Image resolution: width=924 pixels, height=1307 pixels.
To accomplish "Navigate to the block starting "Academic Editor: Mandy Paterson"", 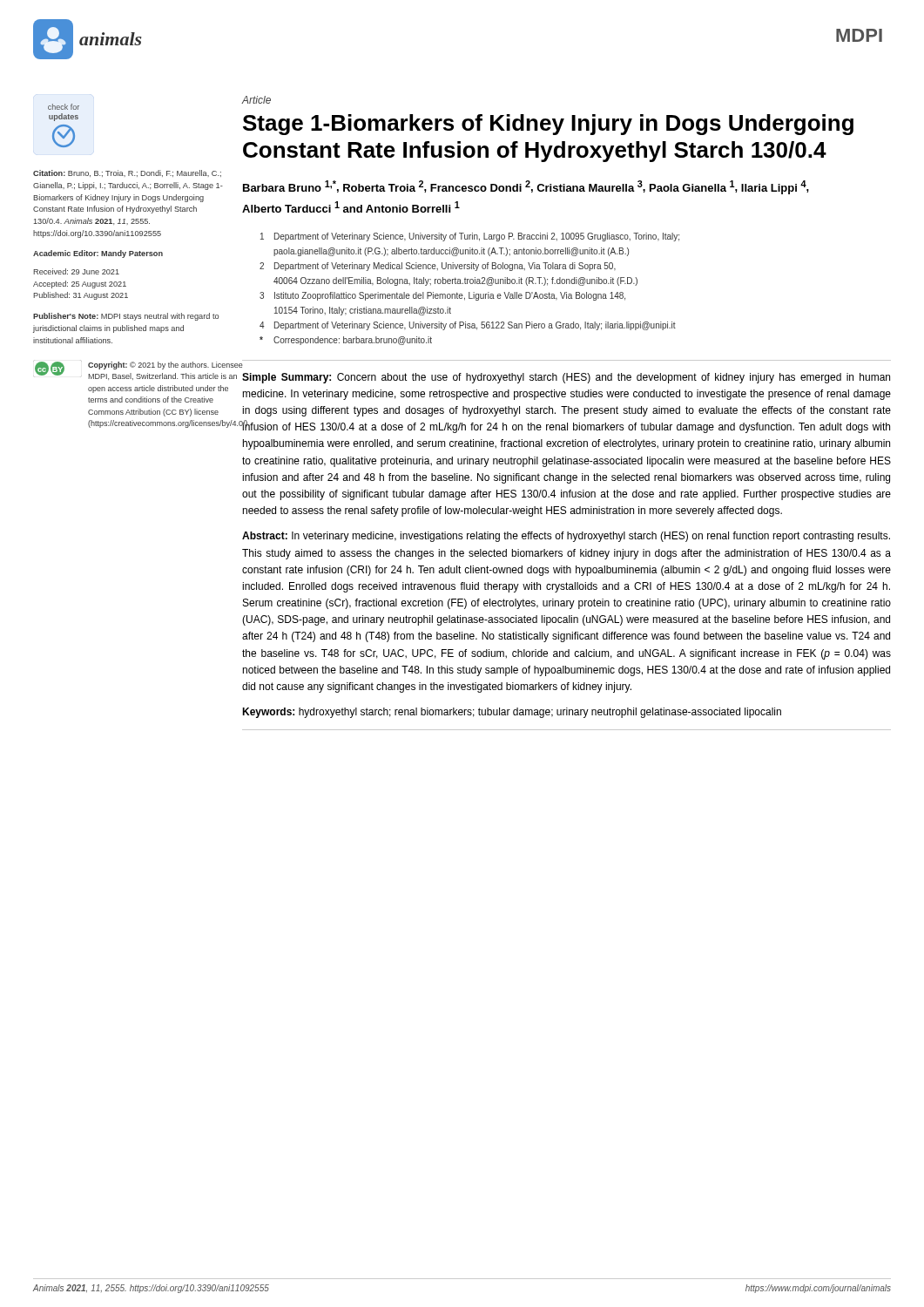I will (98, 253).
